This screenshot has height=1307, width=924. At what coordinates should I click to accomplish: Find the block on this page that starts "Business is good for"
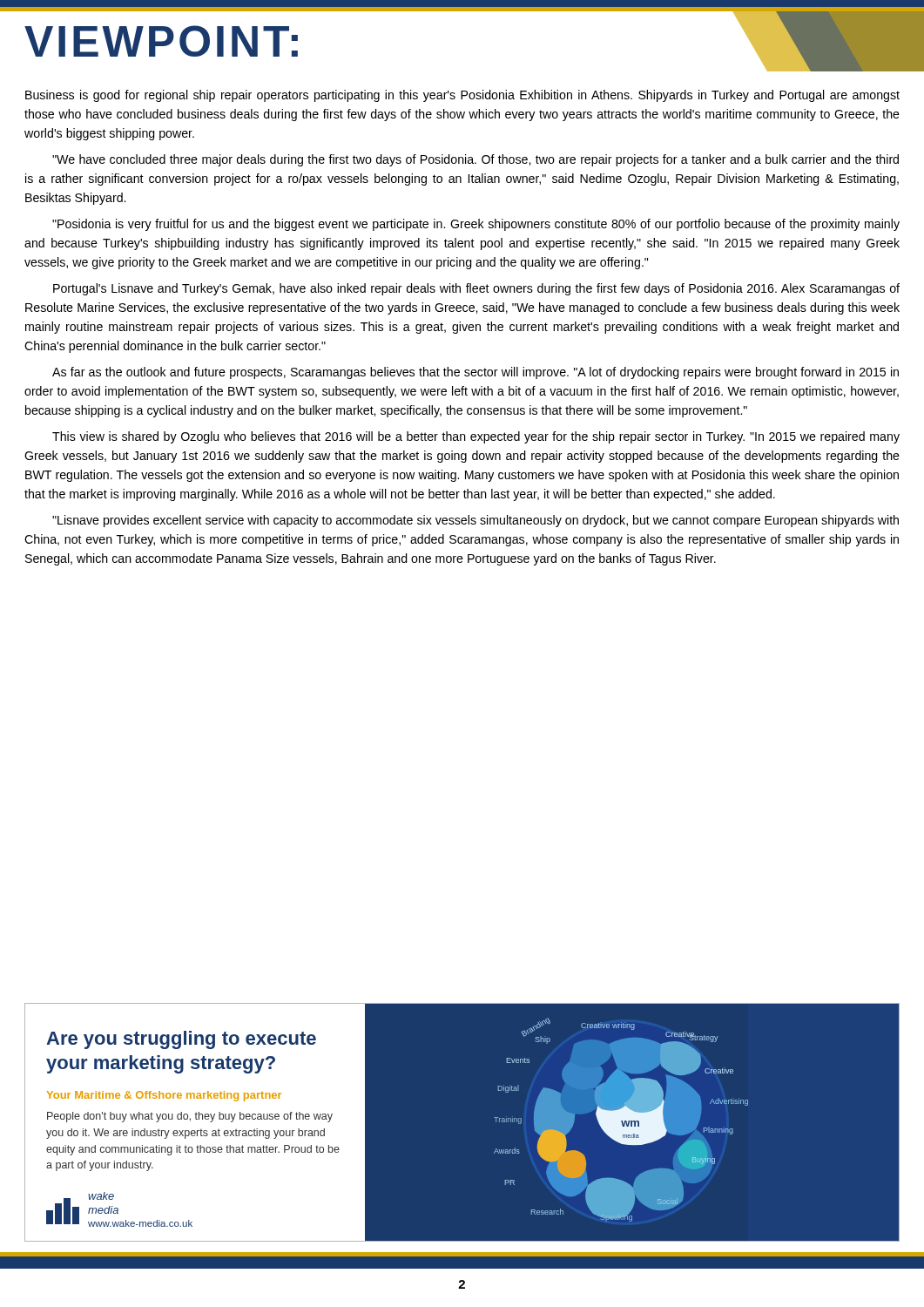point(462,114)
